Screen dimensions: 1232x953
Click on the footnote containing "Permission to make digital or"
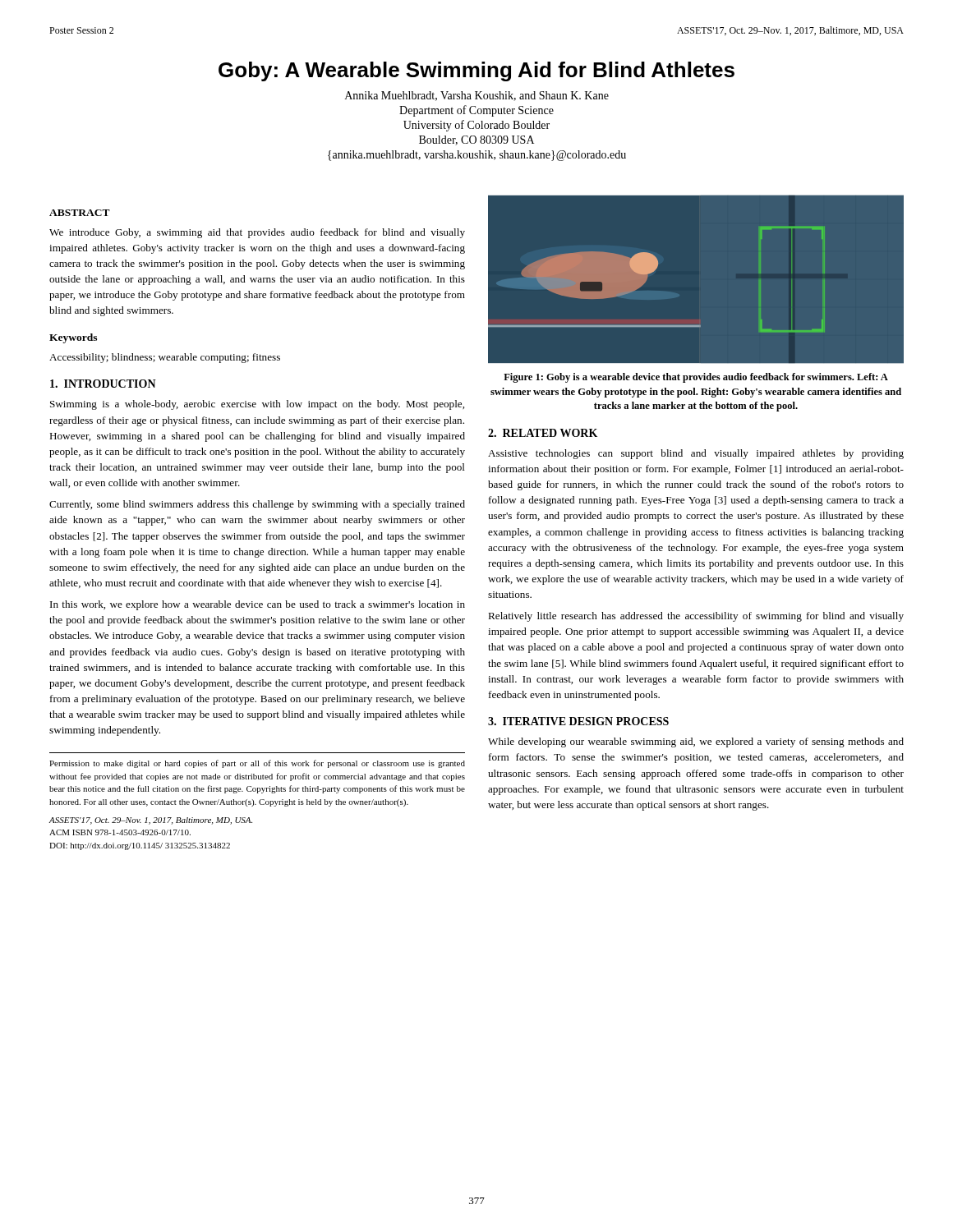click(257, 805)
